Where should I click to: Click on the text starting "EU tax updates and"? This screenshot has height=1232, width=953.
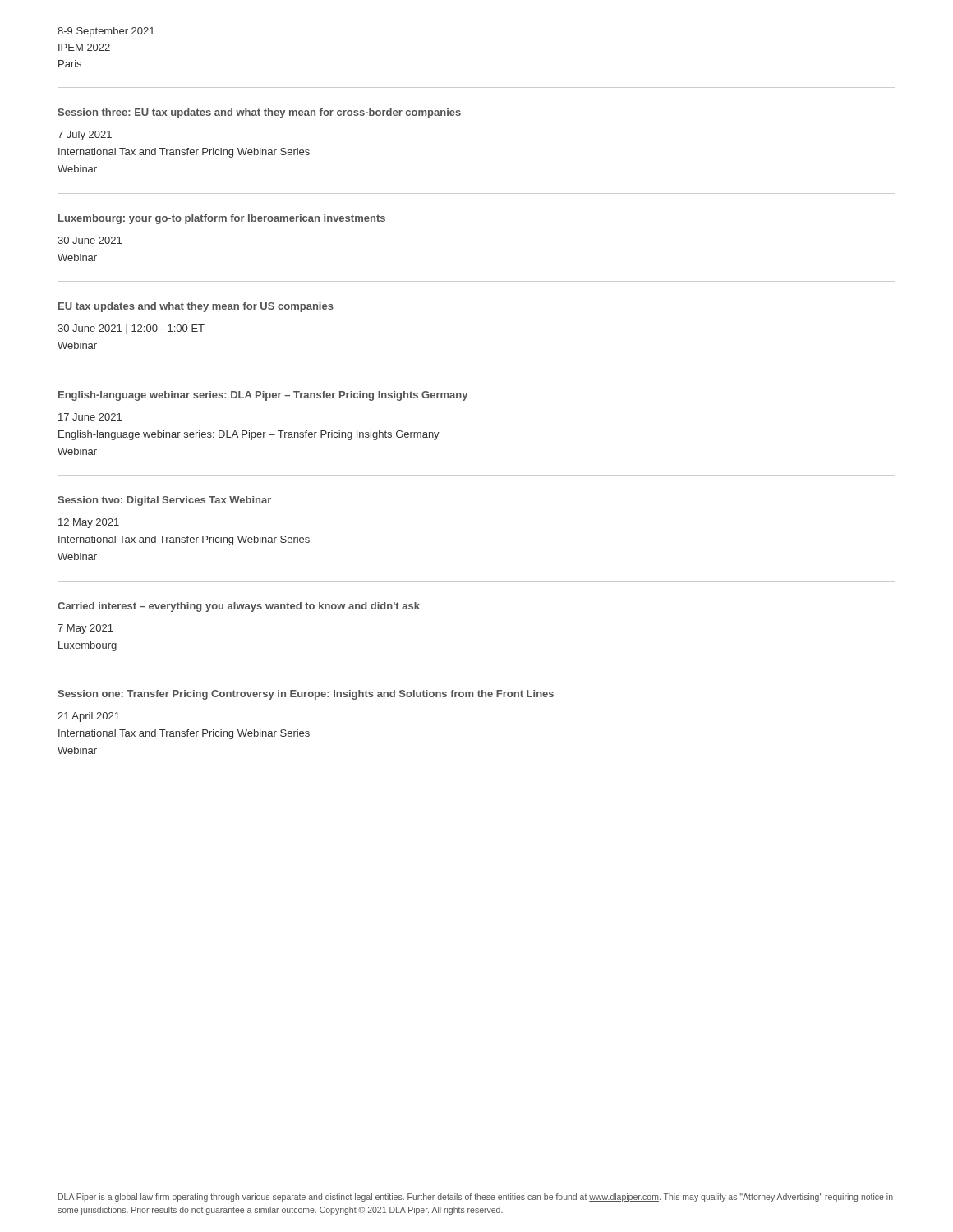tap(196, 307)
